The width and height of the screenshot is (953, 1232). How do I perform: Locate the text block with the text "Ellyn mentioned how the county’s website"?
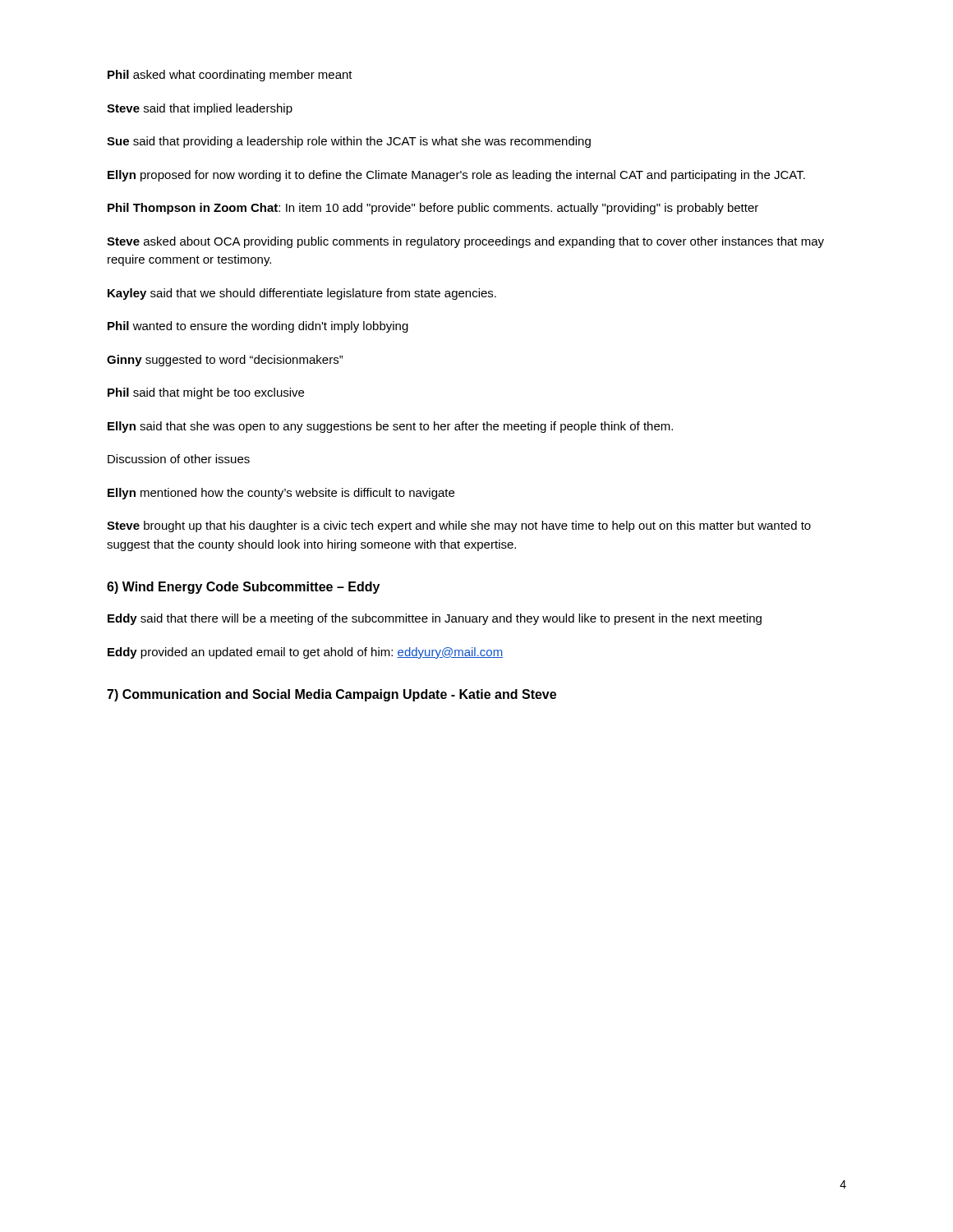click(281, 492)
